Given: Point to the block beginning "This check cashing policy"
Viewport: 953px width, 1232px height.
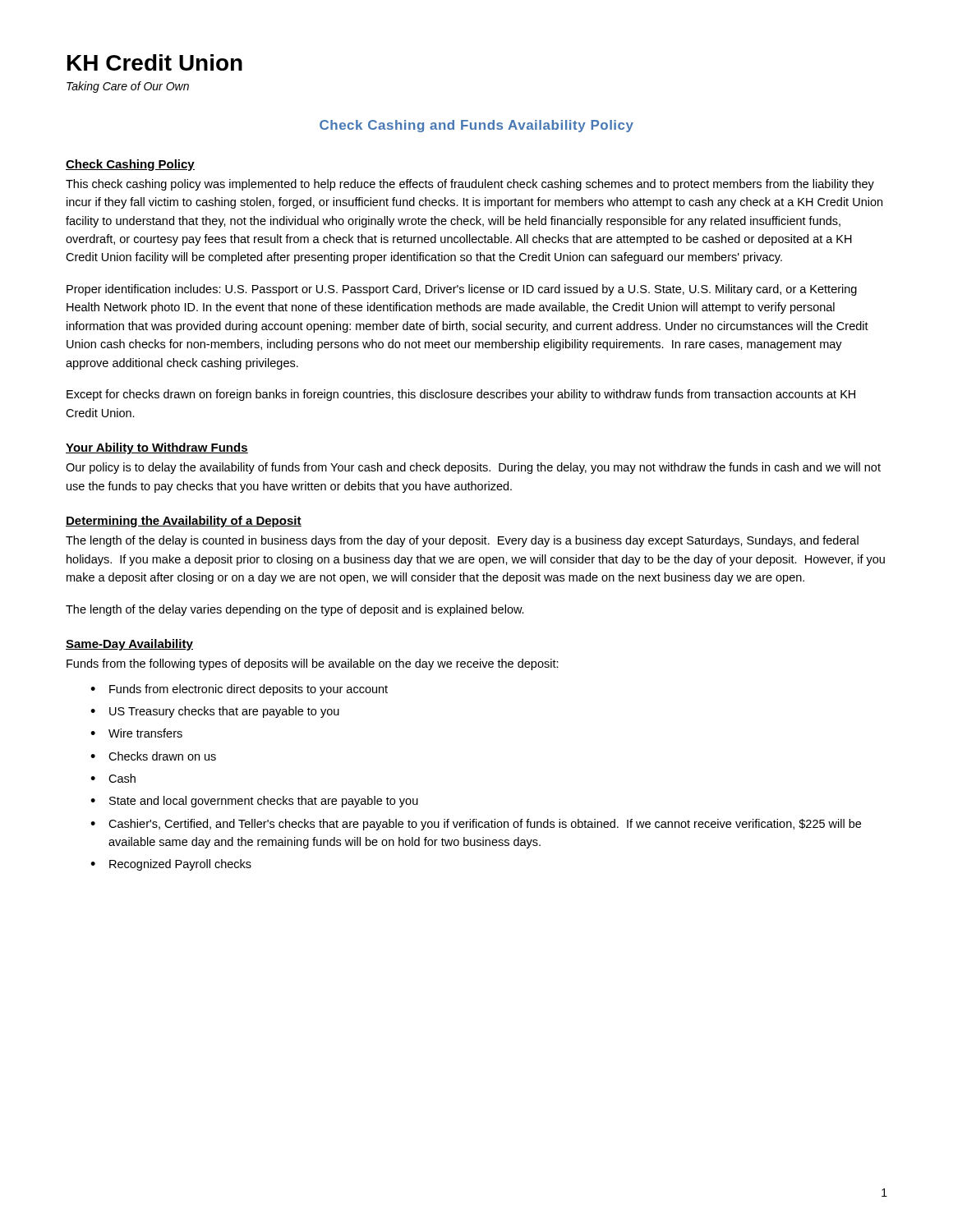Looking at the screenshot, I should [474, 221].
